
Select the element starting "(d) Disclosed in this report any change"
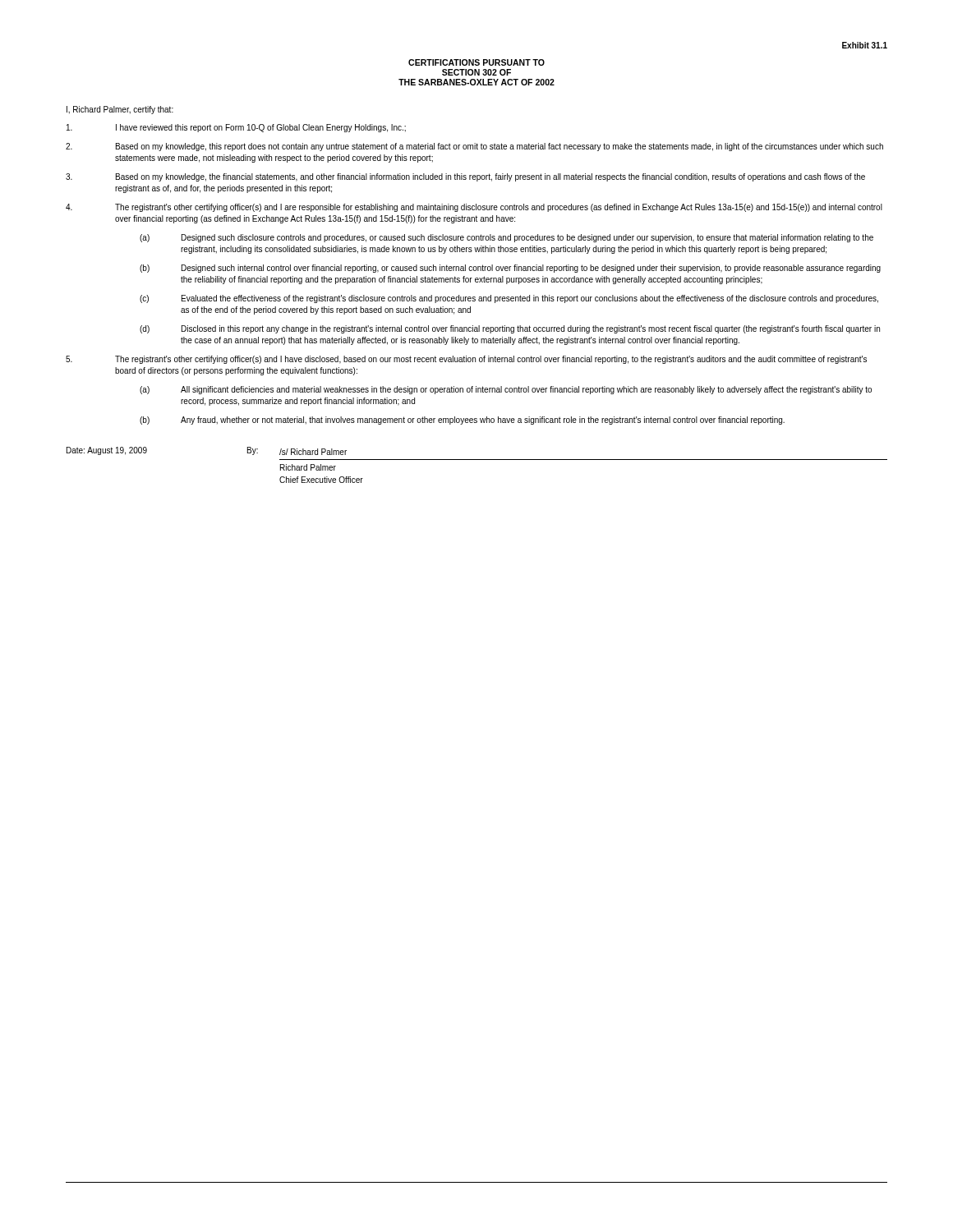[513, 335]
